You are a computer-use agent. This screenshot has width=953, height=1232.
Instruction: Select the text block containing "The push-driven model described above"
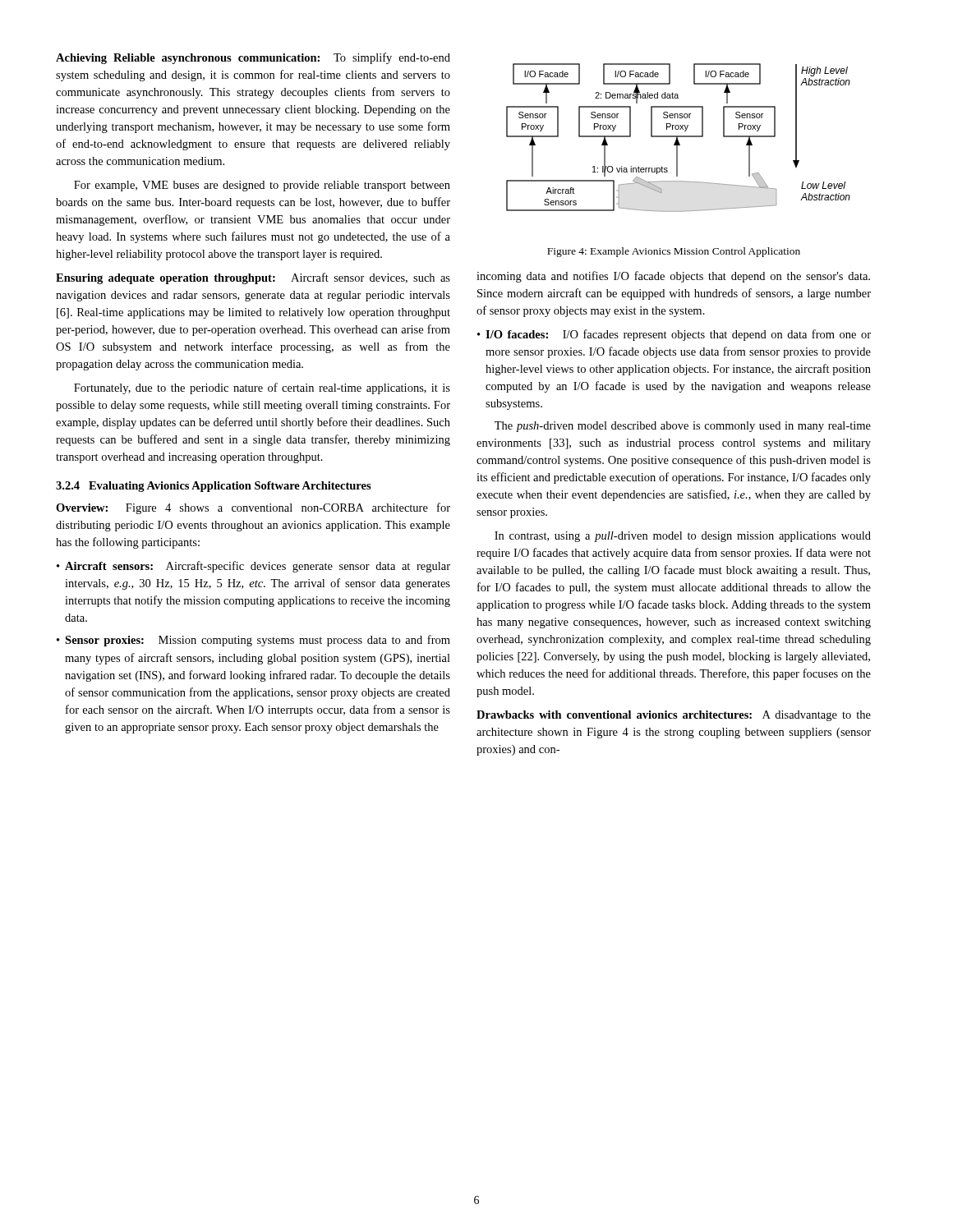coord(674,469)
